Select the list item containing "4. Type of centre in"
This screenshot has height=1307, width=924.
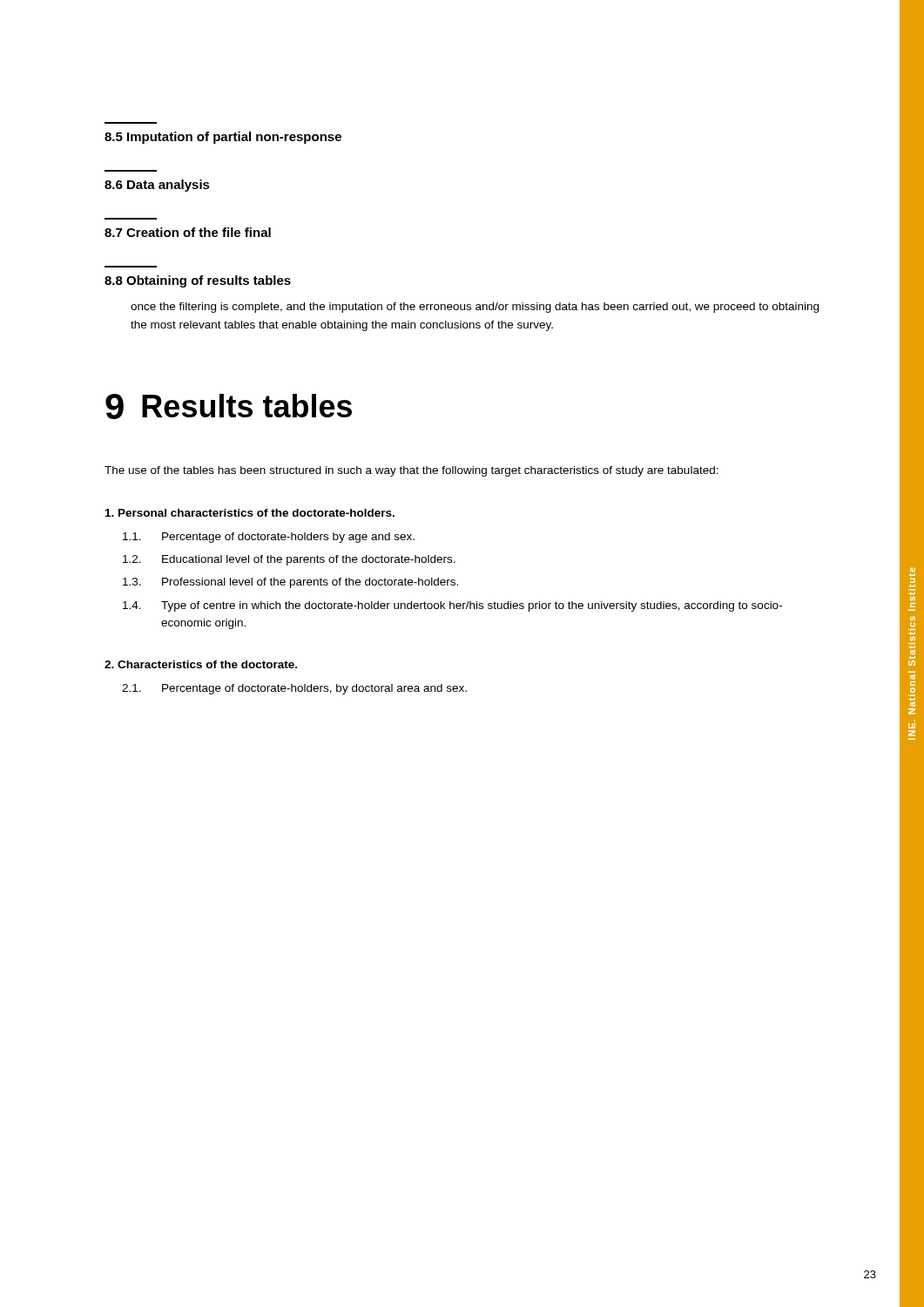tap(471, 614)
